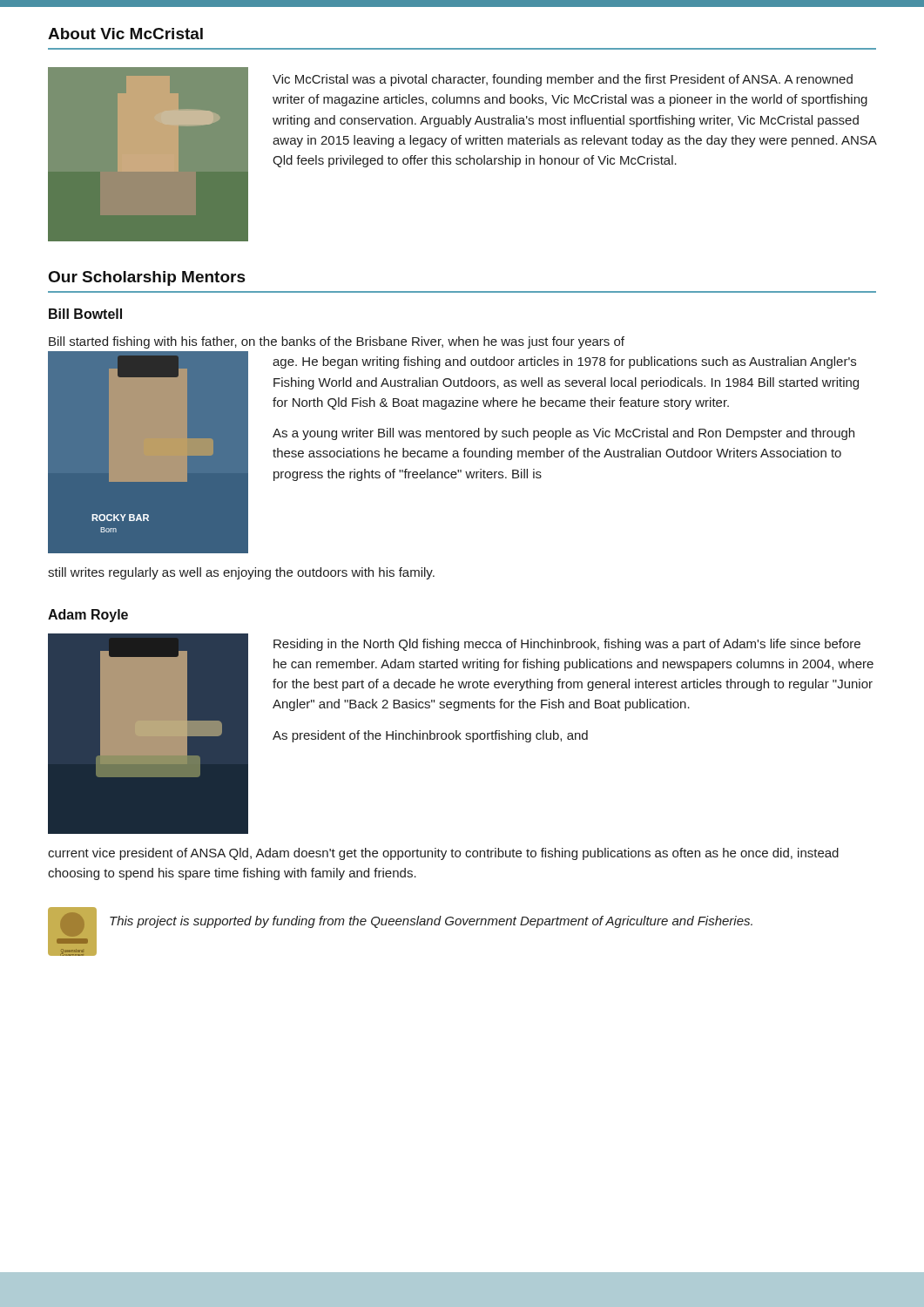The width and height of the screenshot is (924, 1307).
Task: Click on the text block with the text "current vice president of ANSA Qld, Adam doesn't"
Action: coord(443,862)
